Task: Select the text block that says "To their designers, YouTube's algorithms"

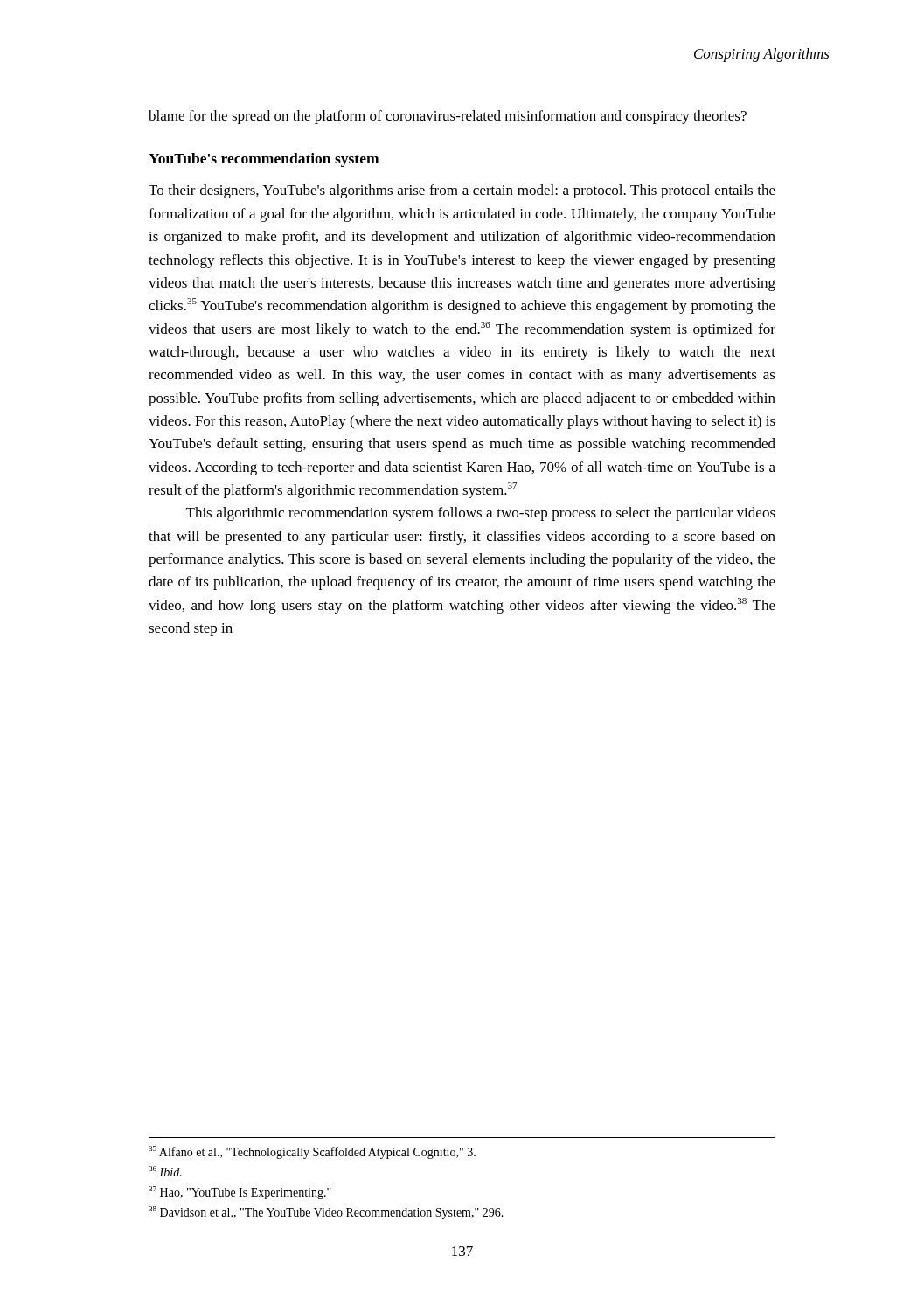Action: point(462,410)
